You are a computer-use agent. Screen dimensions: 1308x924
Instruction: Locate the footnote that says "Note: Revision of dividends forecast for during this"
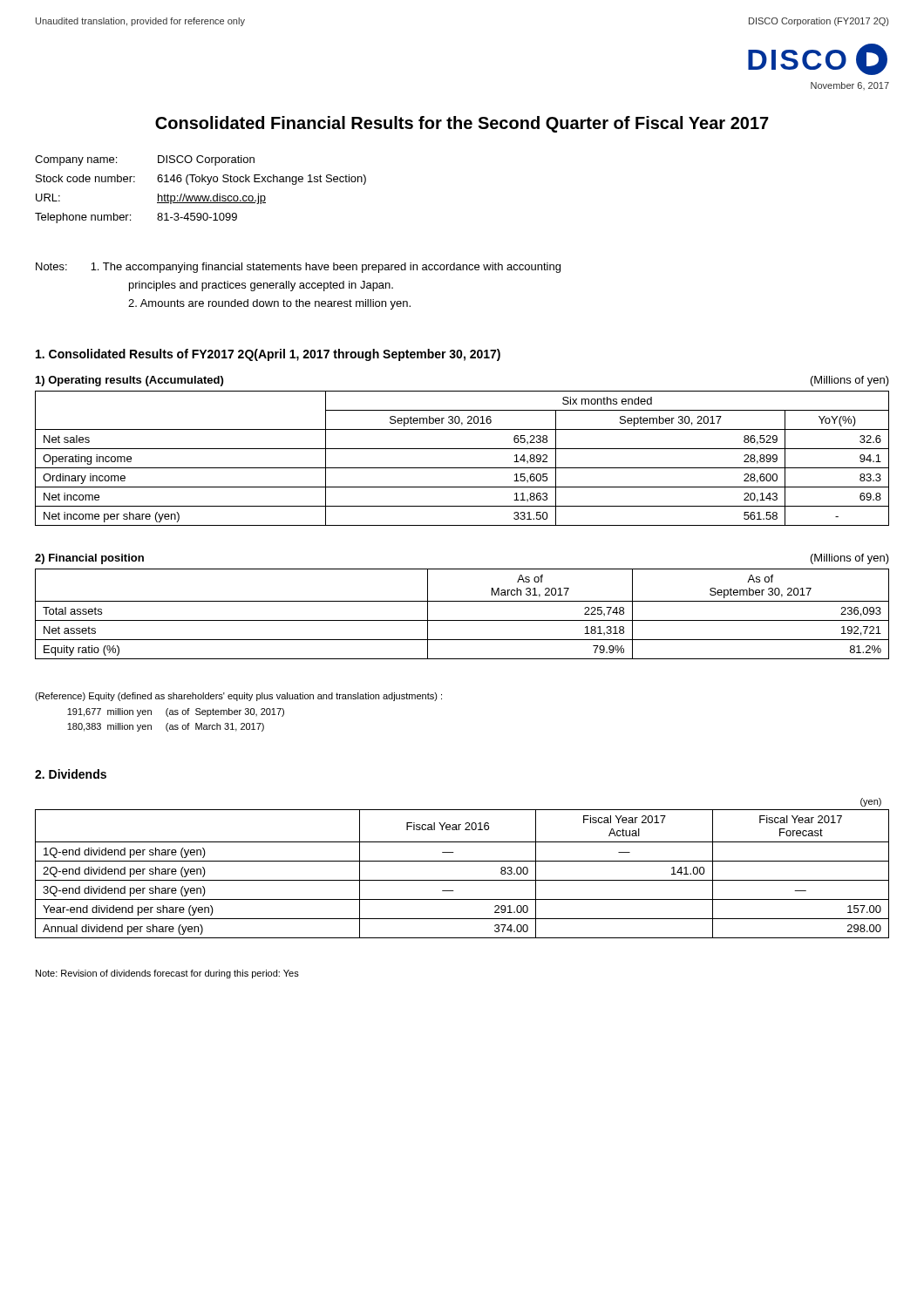click(167, 973)
